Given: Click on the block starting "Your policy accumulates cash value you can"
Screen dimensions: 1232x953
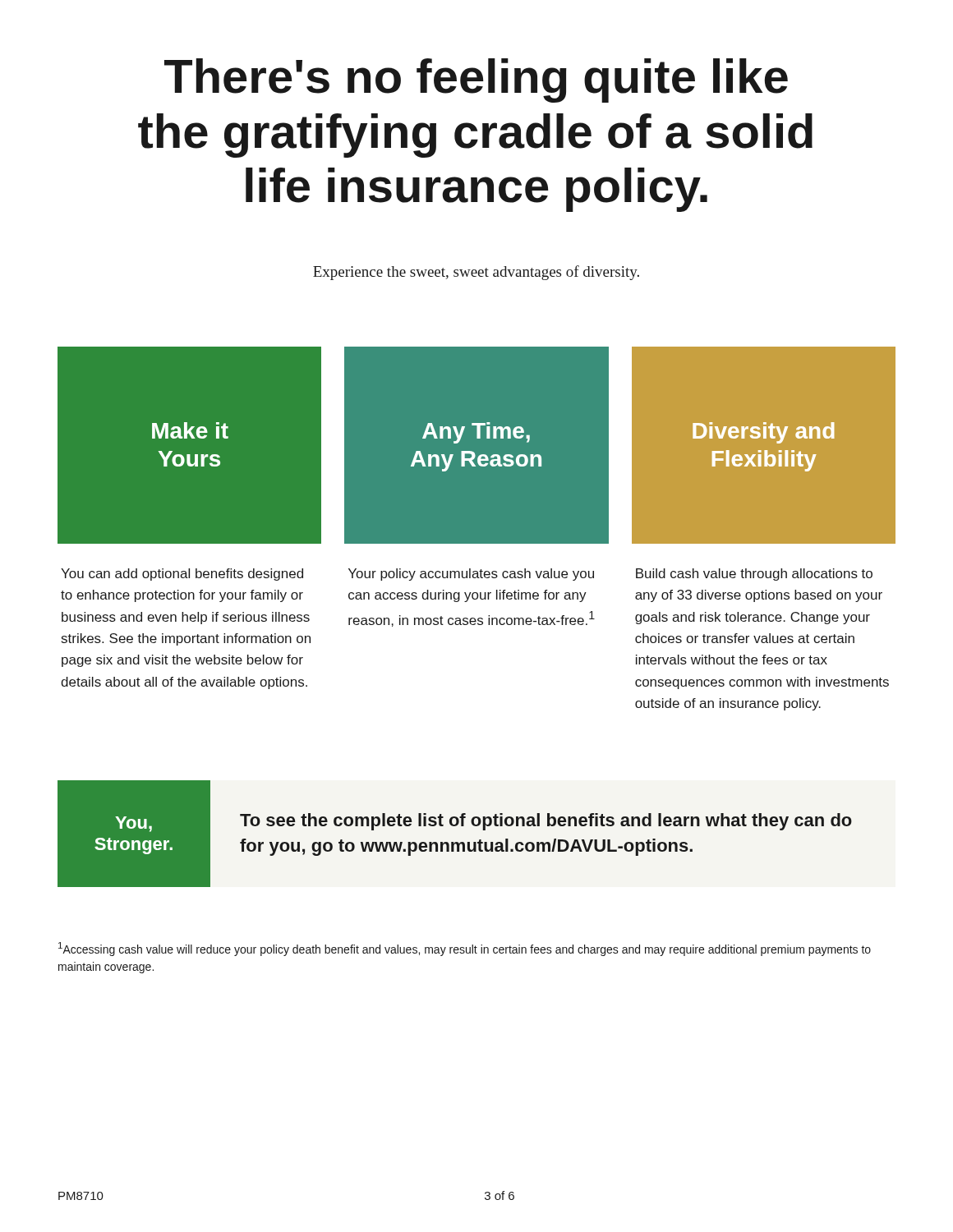Looking at the screenshot, I should (471, 597).
